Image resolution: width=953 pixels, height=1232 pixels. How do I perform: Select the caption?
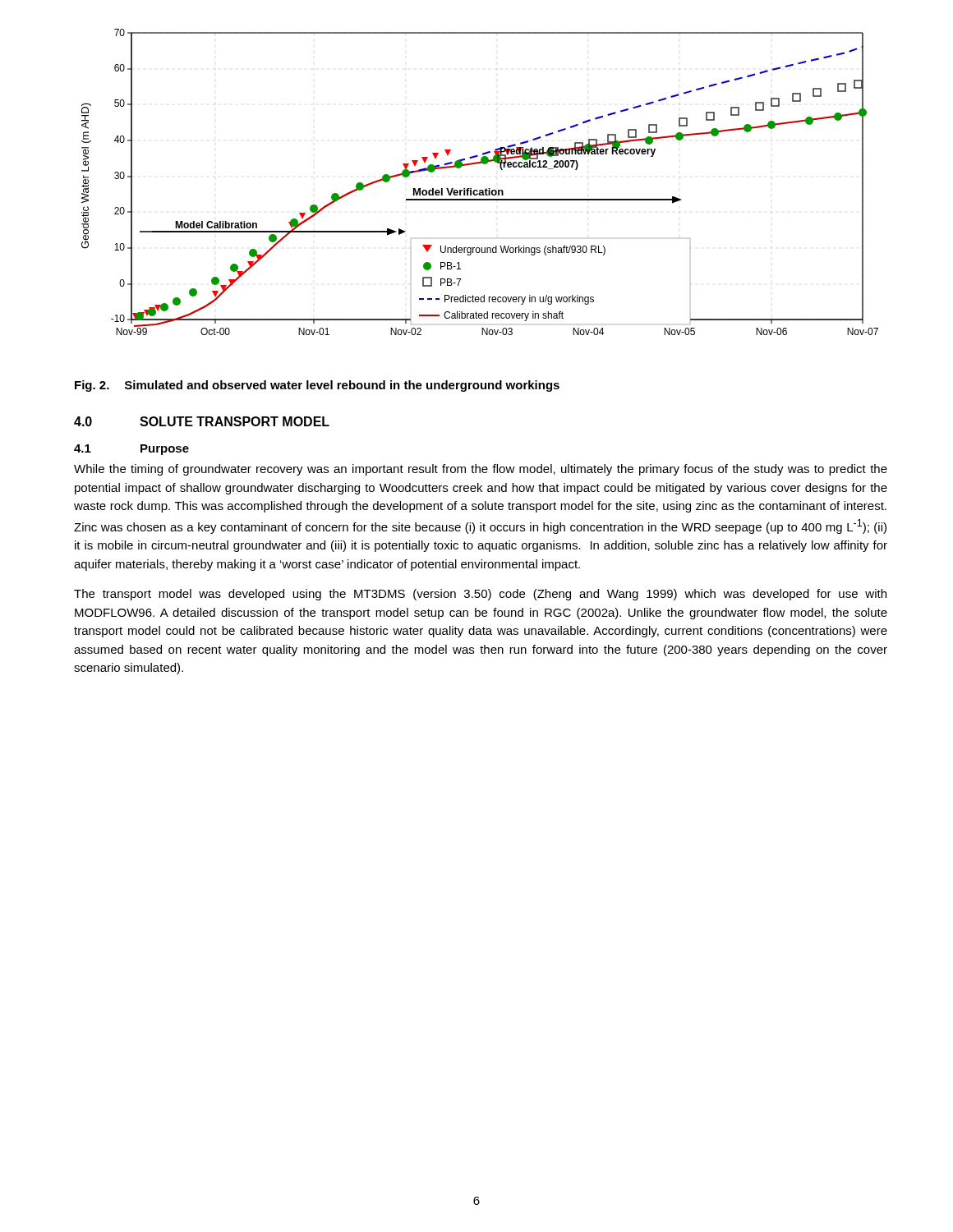[317, 385]
